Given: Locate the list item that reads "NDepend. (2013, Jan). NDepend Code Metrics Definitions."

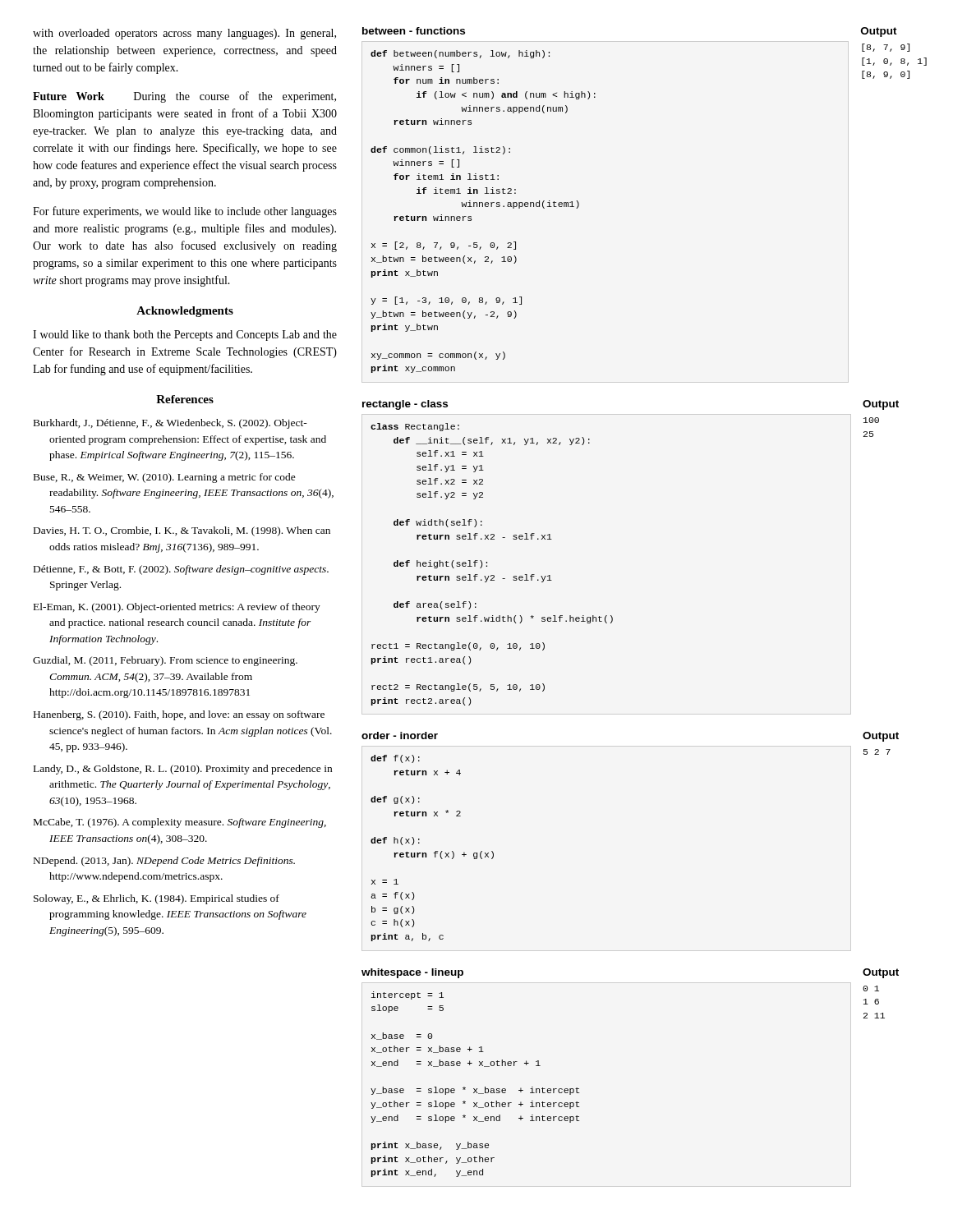Looking at the screenshot, I should pos(164,868).
